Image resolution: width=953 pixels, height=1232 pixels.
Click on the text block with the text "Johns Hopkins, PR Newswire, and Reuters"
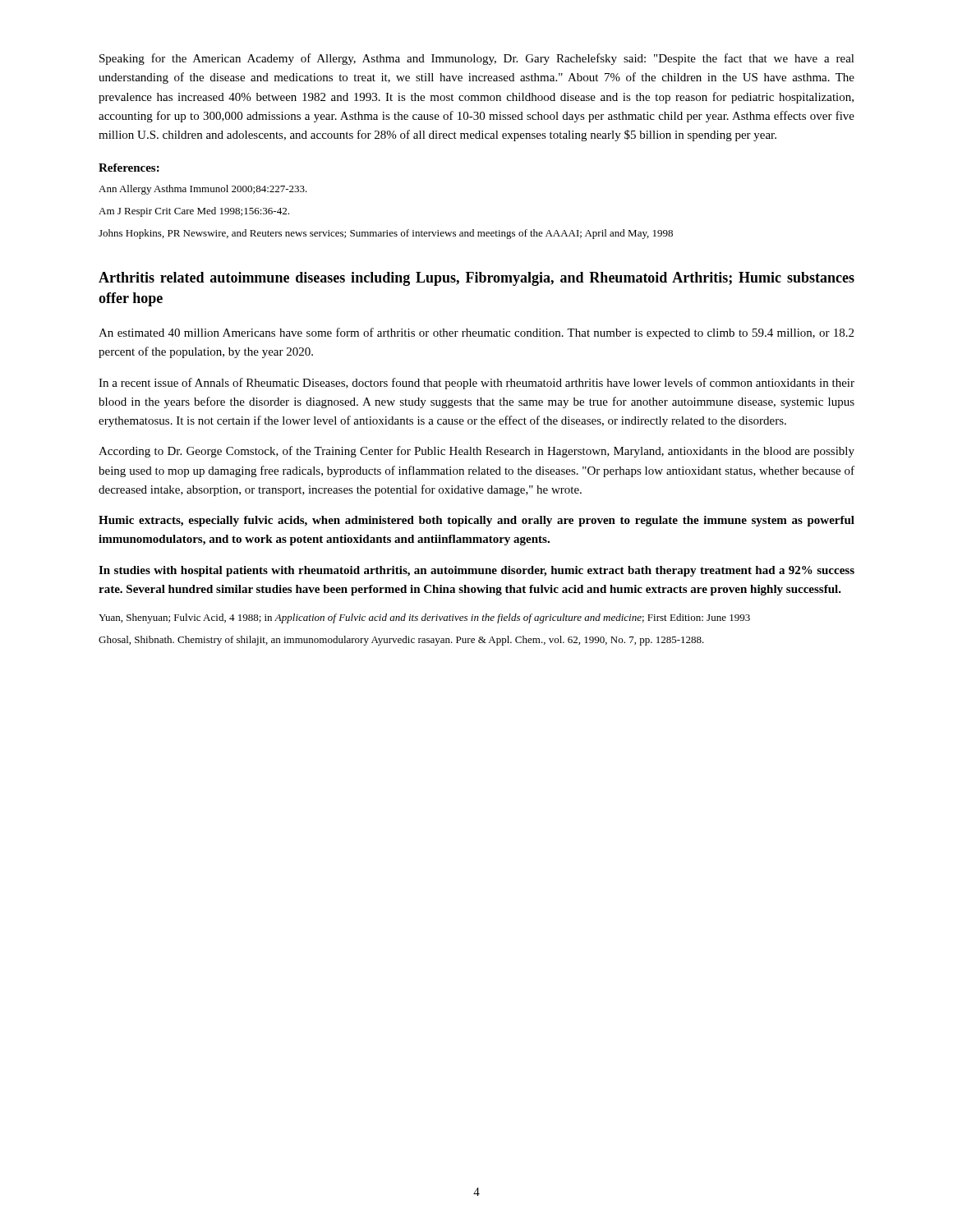click(x=386, y=233)
